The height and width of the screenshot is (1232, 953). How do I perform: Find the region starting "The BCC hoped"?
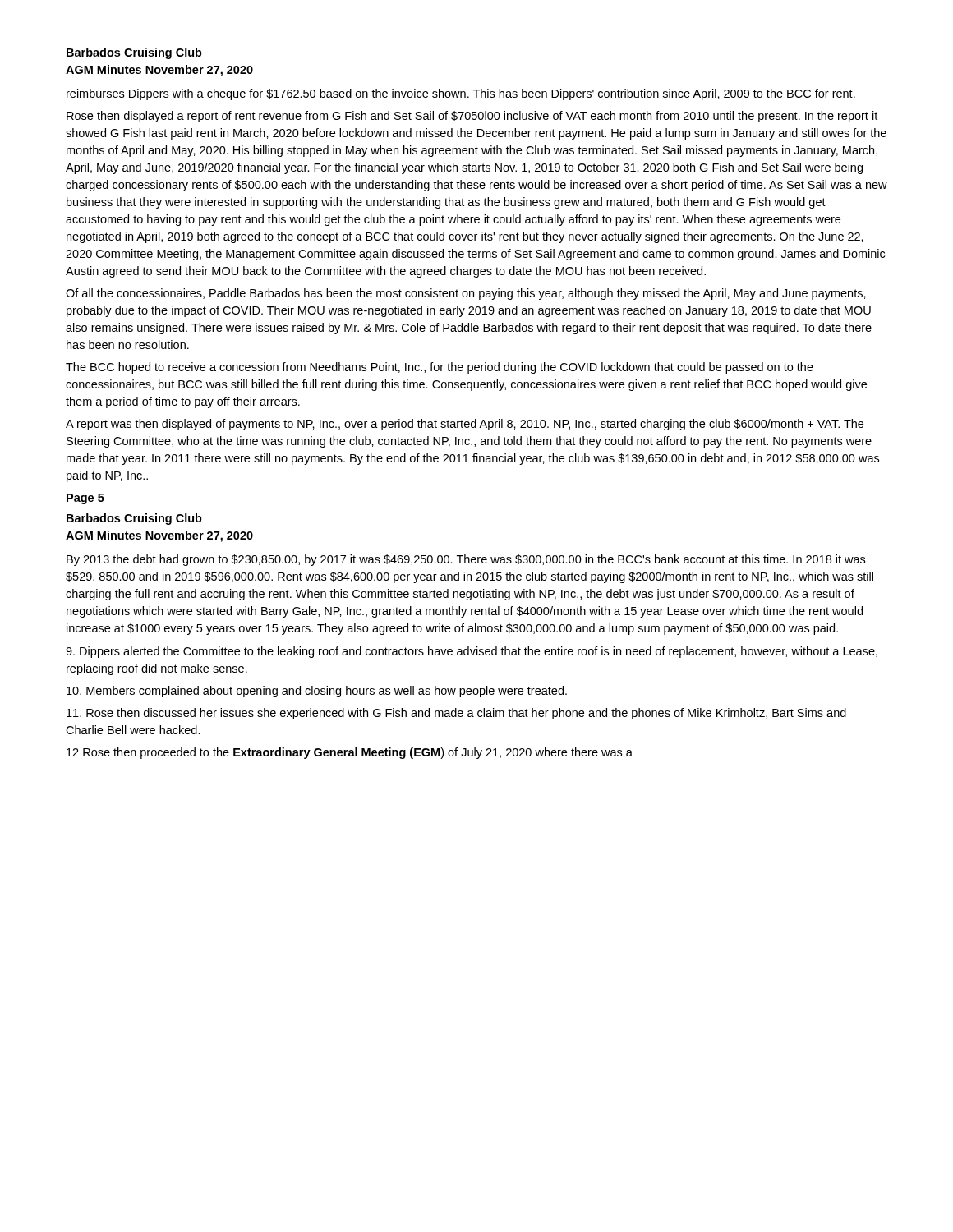coord(467,385)
